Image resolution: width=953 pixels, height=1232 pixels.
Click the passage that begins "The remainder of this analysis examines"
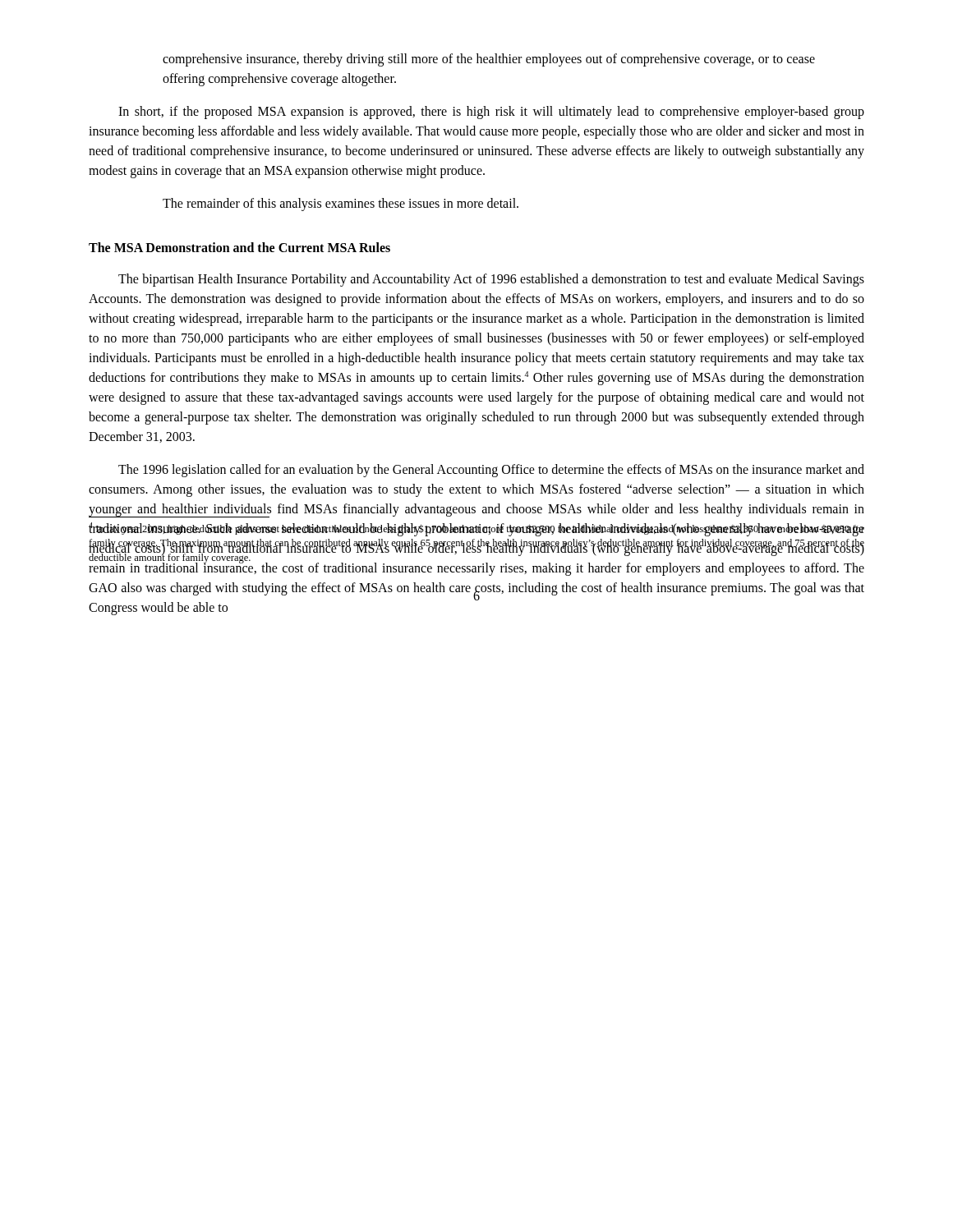(x=341, y=203)
